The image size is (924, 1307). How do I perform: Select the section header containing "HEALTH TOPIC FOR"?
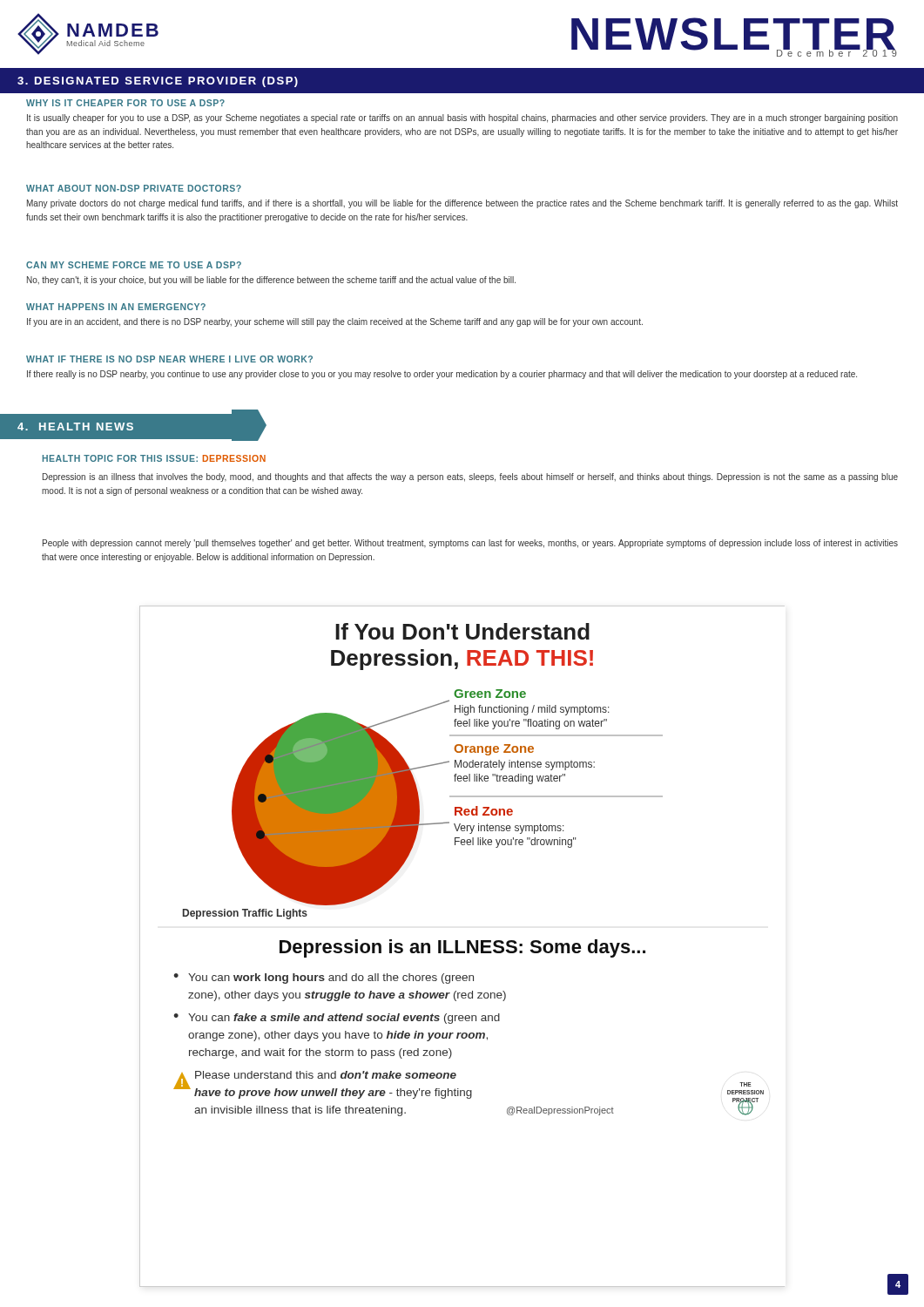(x=154, y=458)
